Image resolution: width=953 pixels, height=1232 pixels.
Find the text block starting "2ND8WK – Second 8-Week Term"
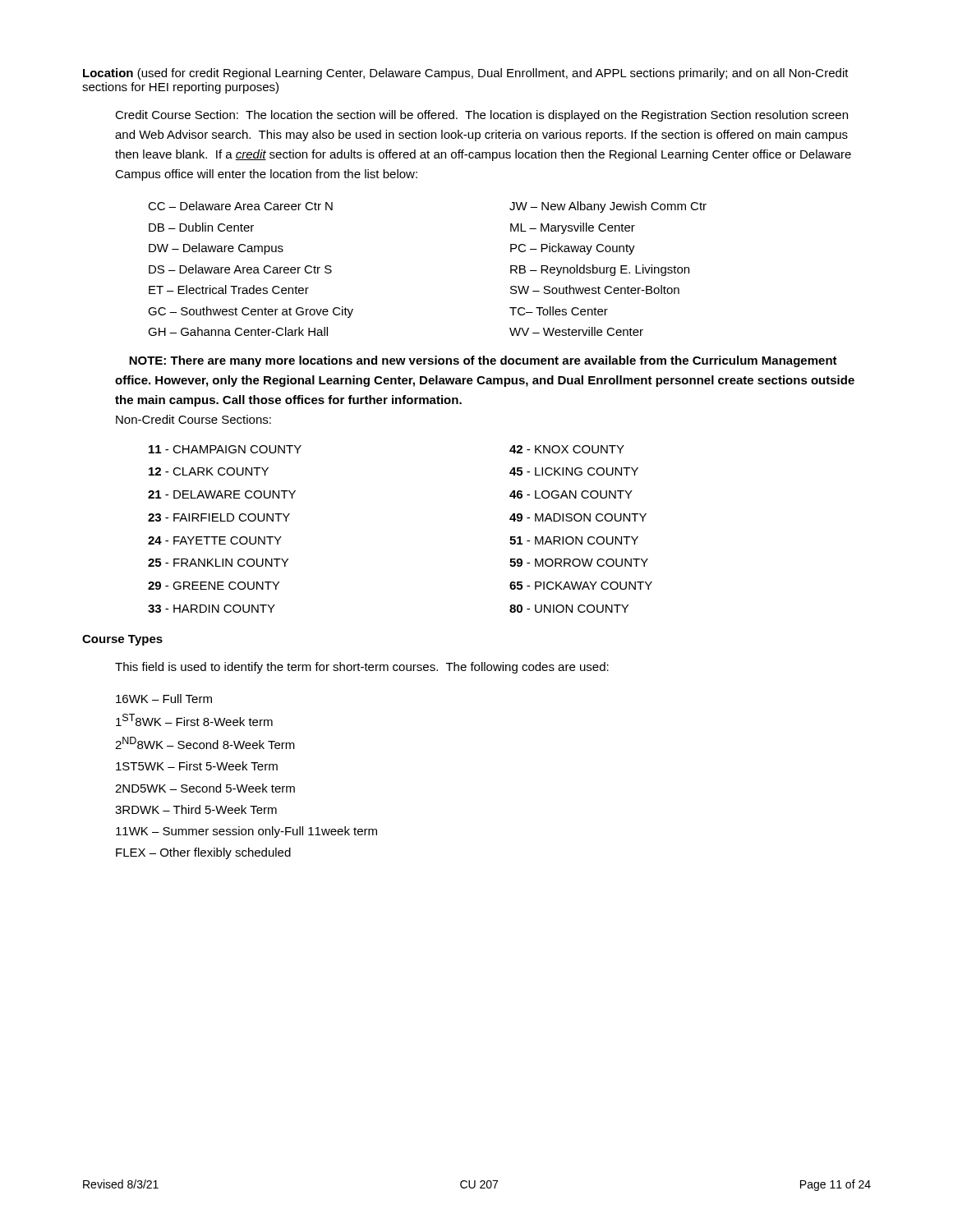[205, 743]
